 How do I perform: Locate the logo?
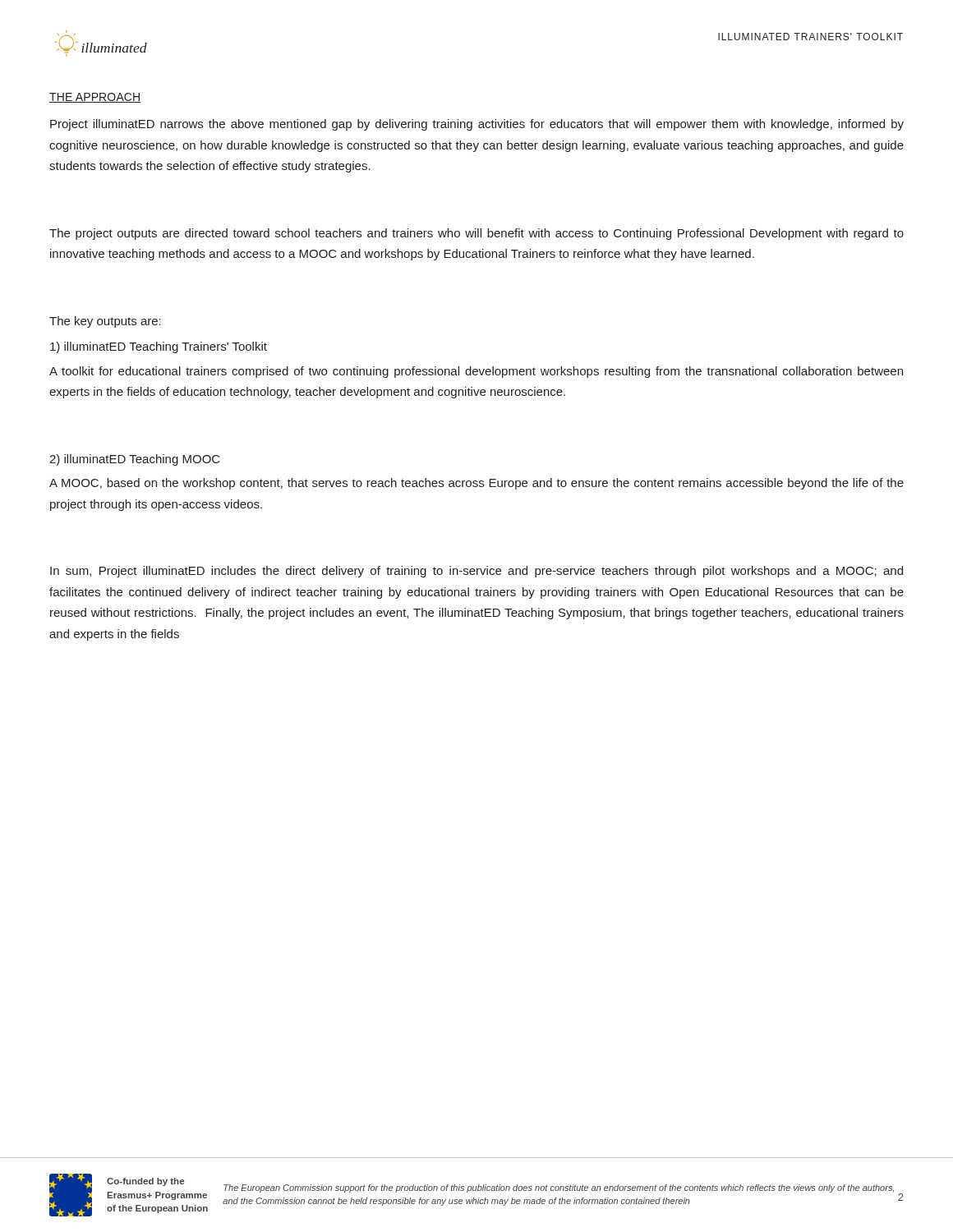(107, 47)
